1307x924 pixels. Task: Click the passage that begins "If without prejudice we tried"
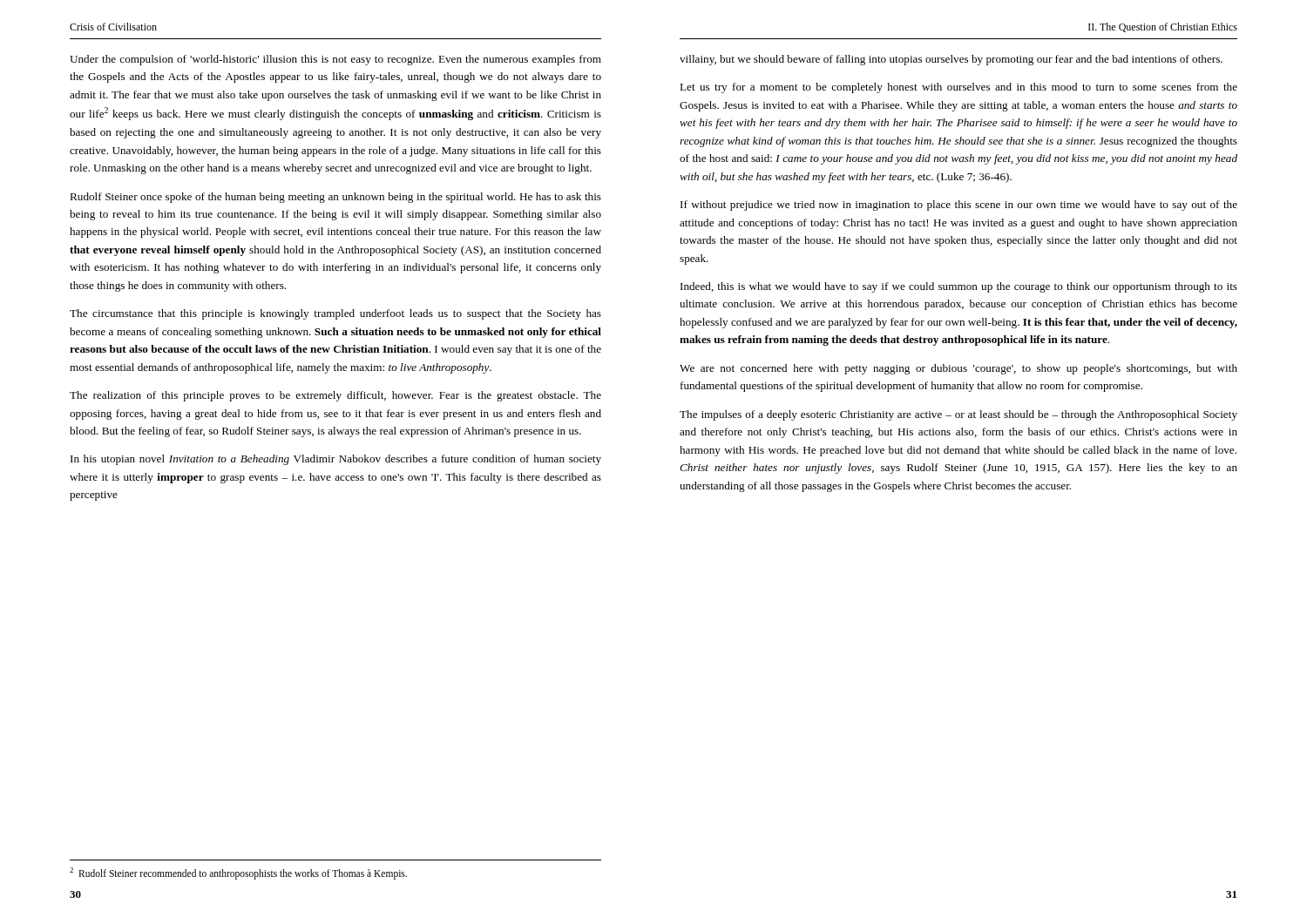(x=958, y=232)
